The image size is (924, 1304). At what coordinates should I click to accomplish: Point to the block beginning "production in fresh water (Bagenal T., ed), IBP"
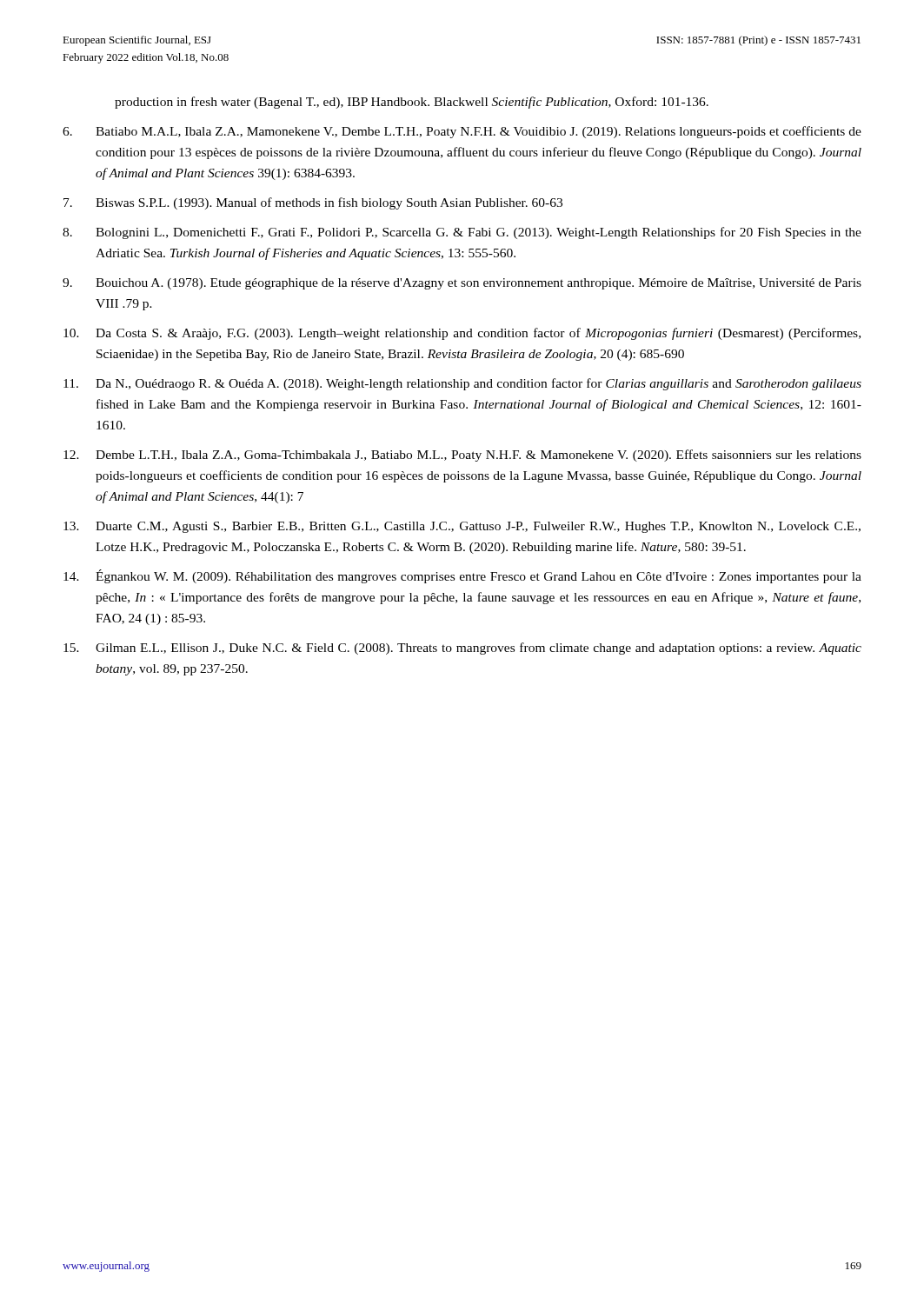(x=412, y=101)
